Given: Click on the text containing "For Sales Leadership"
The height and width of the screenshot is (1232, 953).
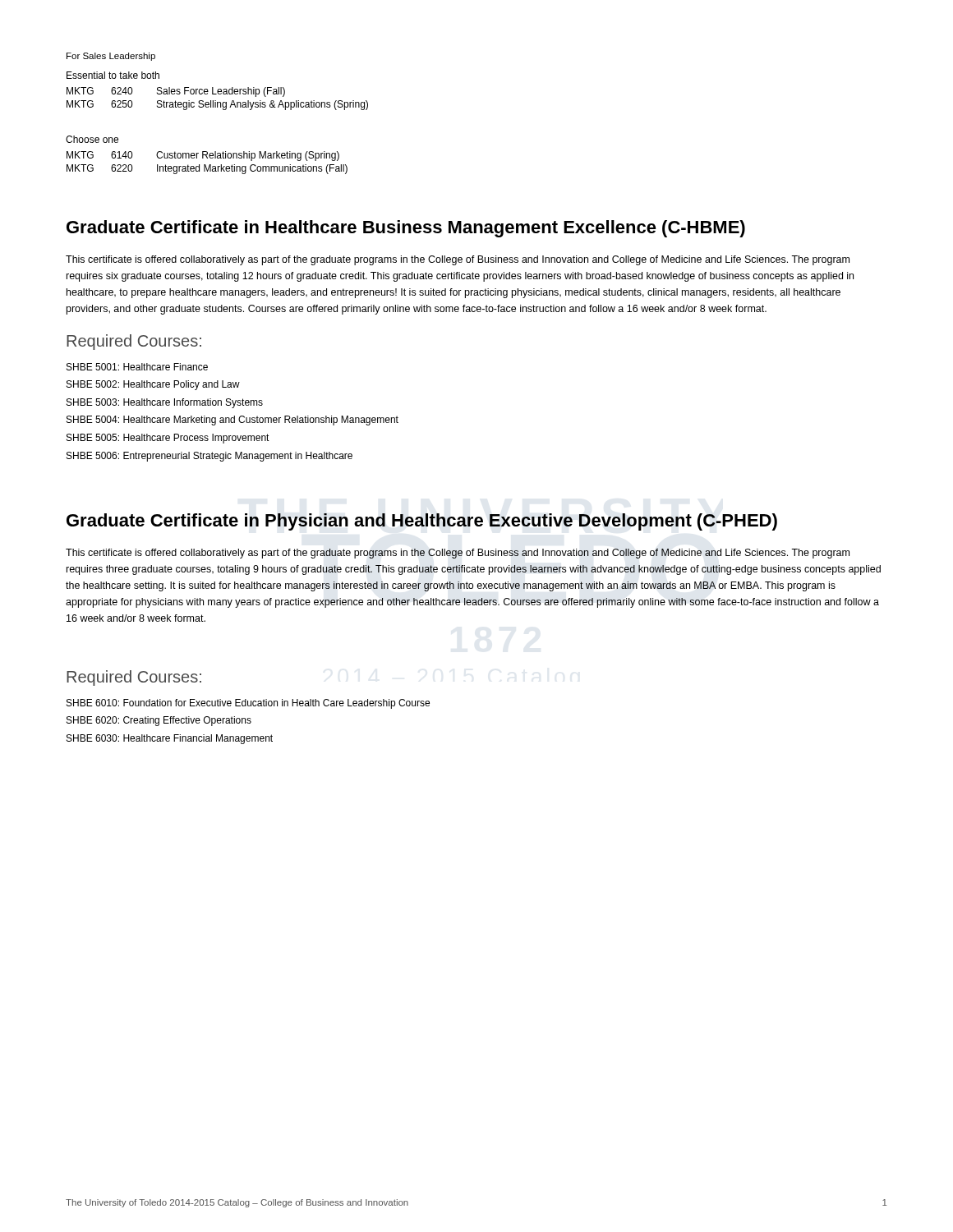Looking at the screenshot, I should pyautogui.click(x=111, y=56).
